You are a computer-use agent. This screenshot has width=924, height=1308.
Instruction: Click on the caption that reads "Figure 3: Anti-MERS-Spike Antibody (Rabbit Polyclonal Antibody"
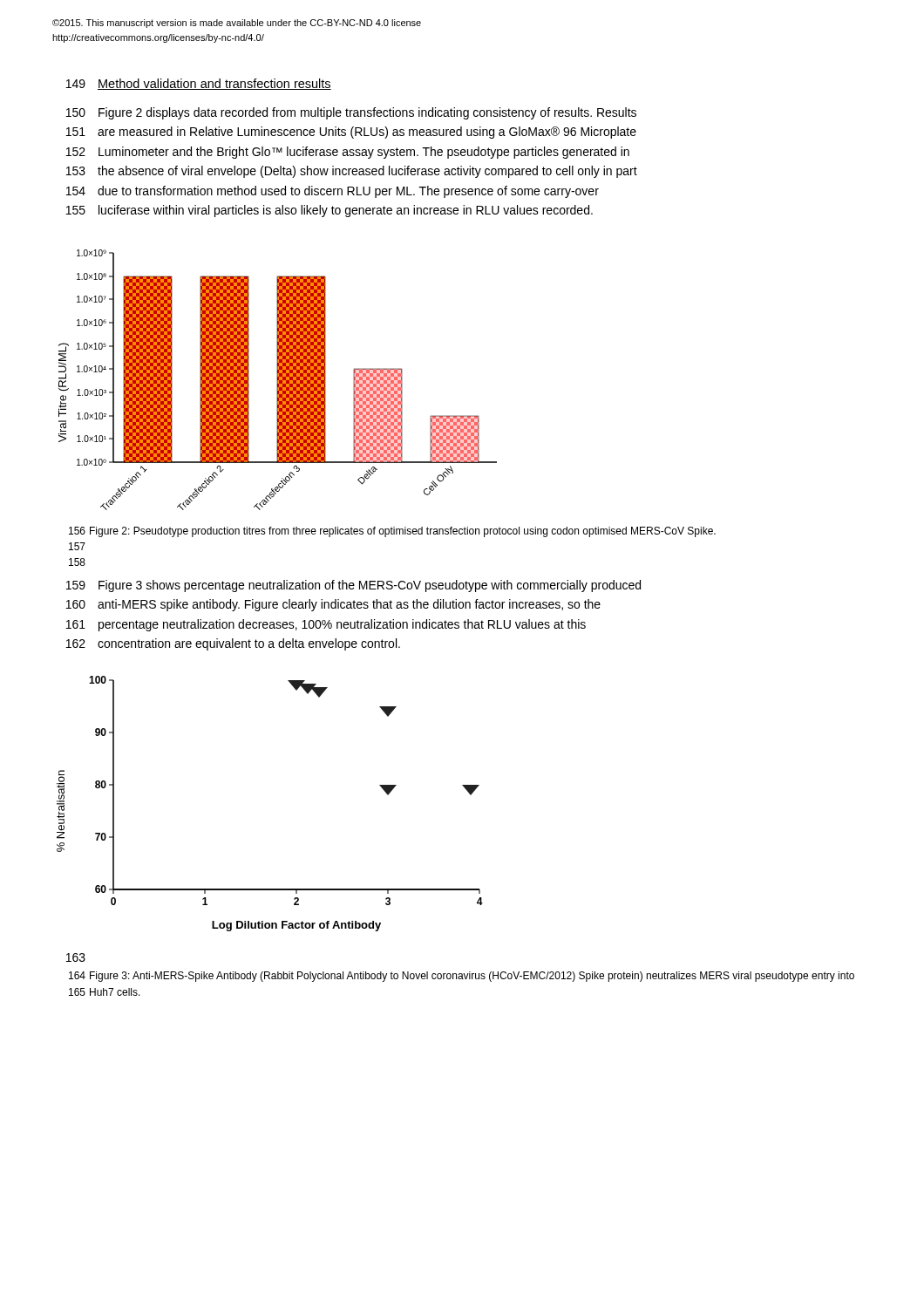tap(472, 984)
